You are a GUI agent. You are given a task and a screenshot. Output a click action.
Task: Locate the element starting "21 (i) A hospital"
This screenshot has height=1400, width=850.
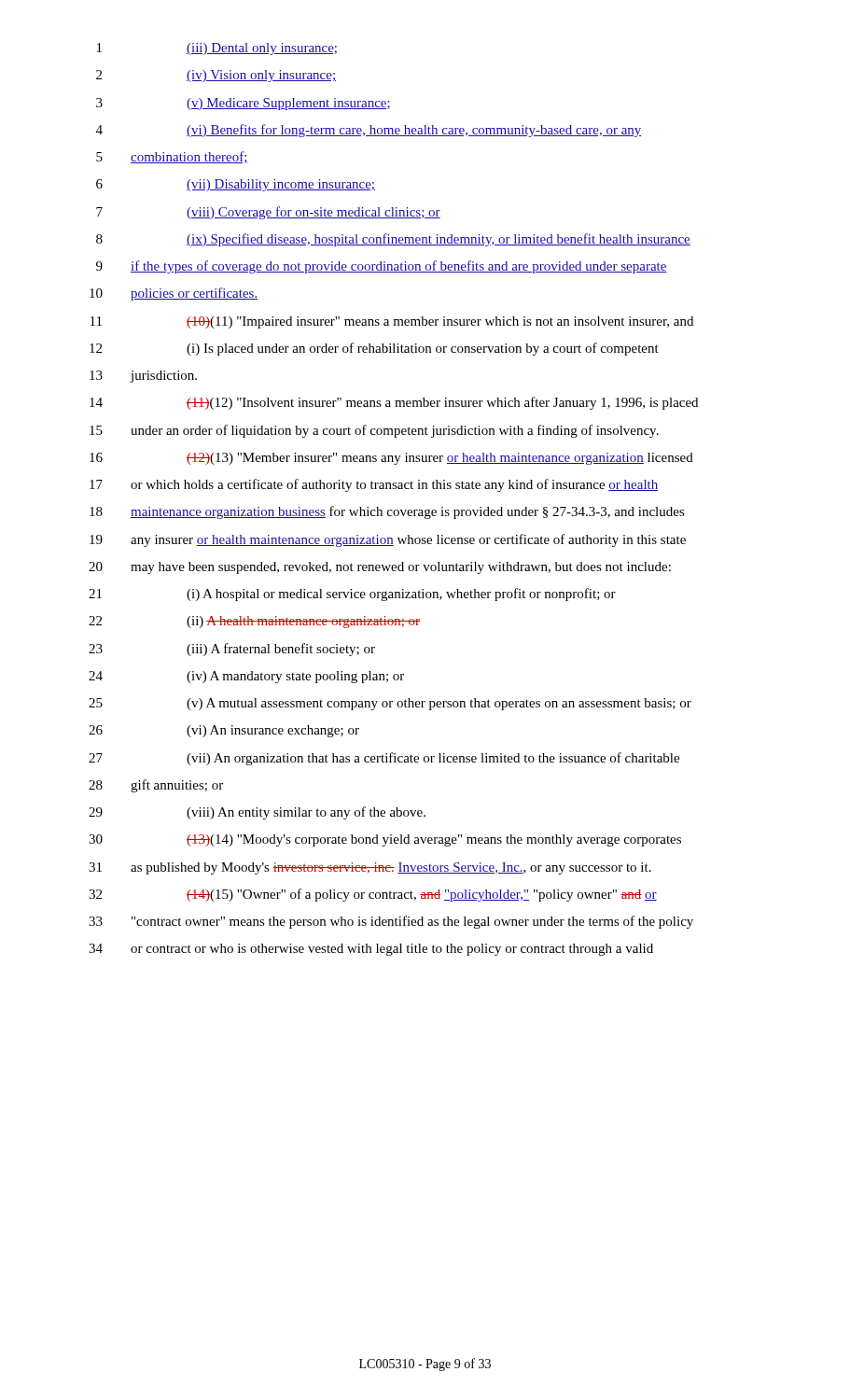click(425, 594)
